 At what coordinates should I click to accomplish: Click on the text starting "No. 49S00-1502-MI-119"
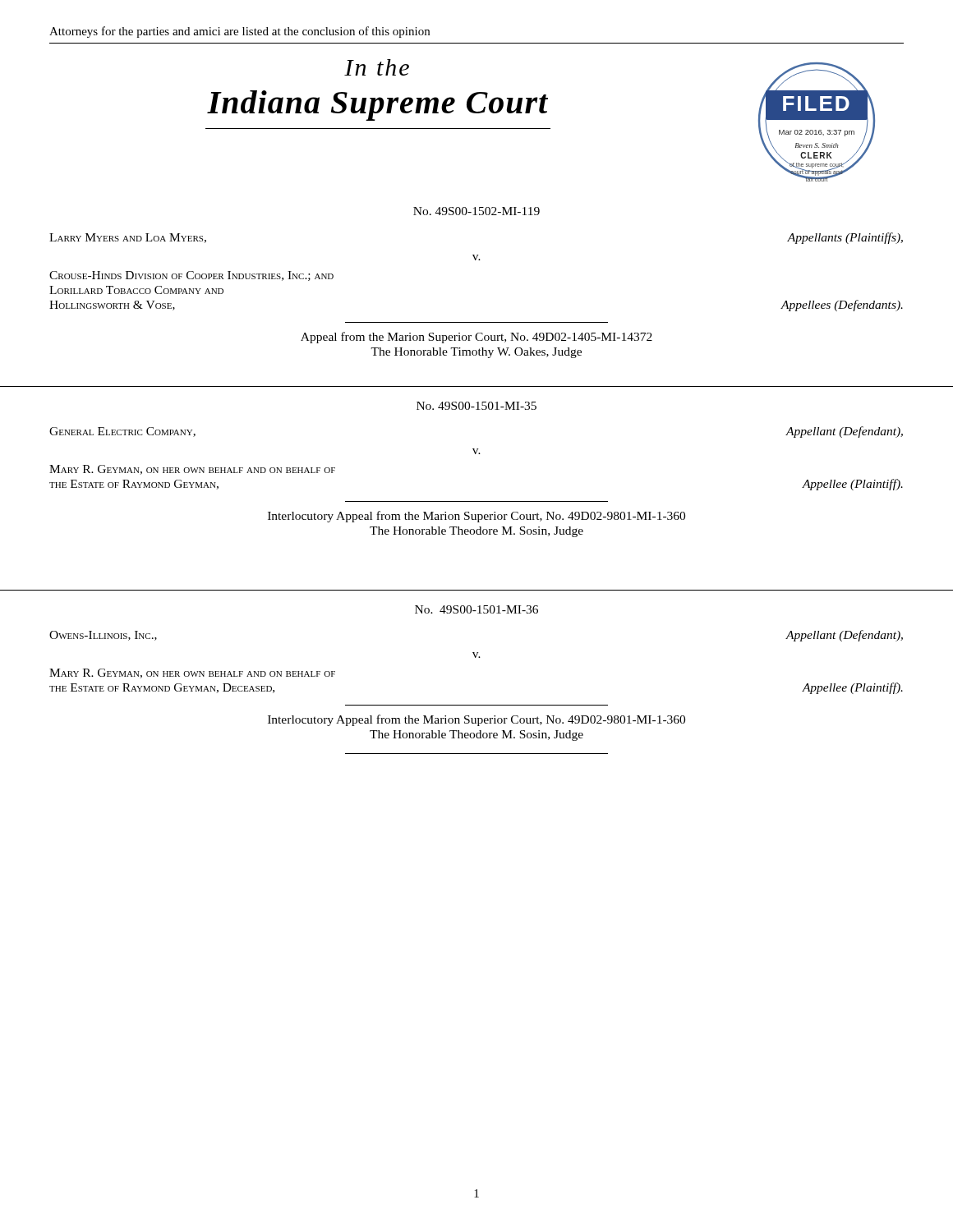476,211
